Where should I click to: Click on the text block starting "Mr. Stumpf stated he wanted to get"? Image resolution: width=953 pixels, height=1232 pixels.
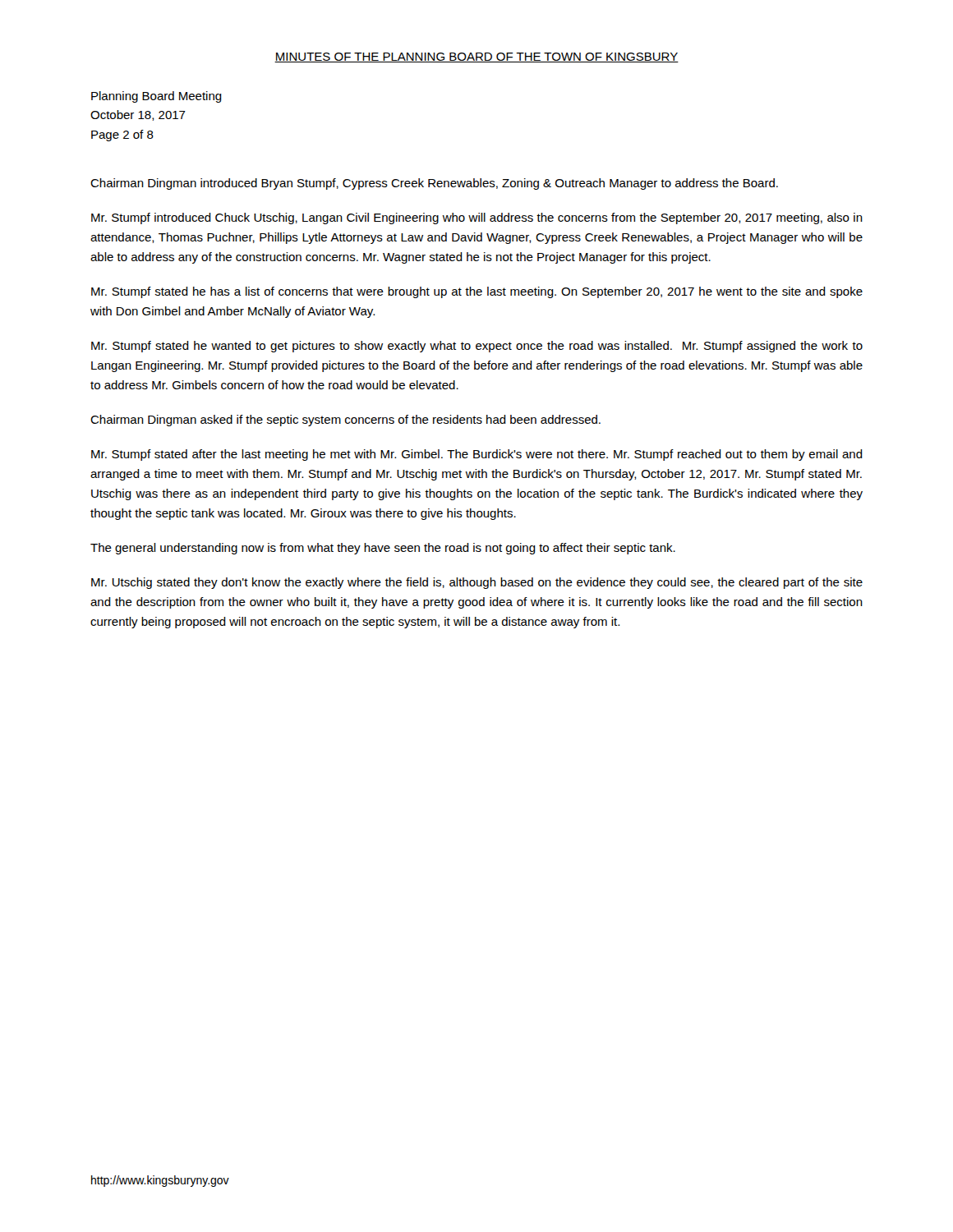pos(476,365)
